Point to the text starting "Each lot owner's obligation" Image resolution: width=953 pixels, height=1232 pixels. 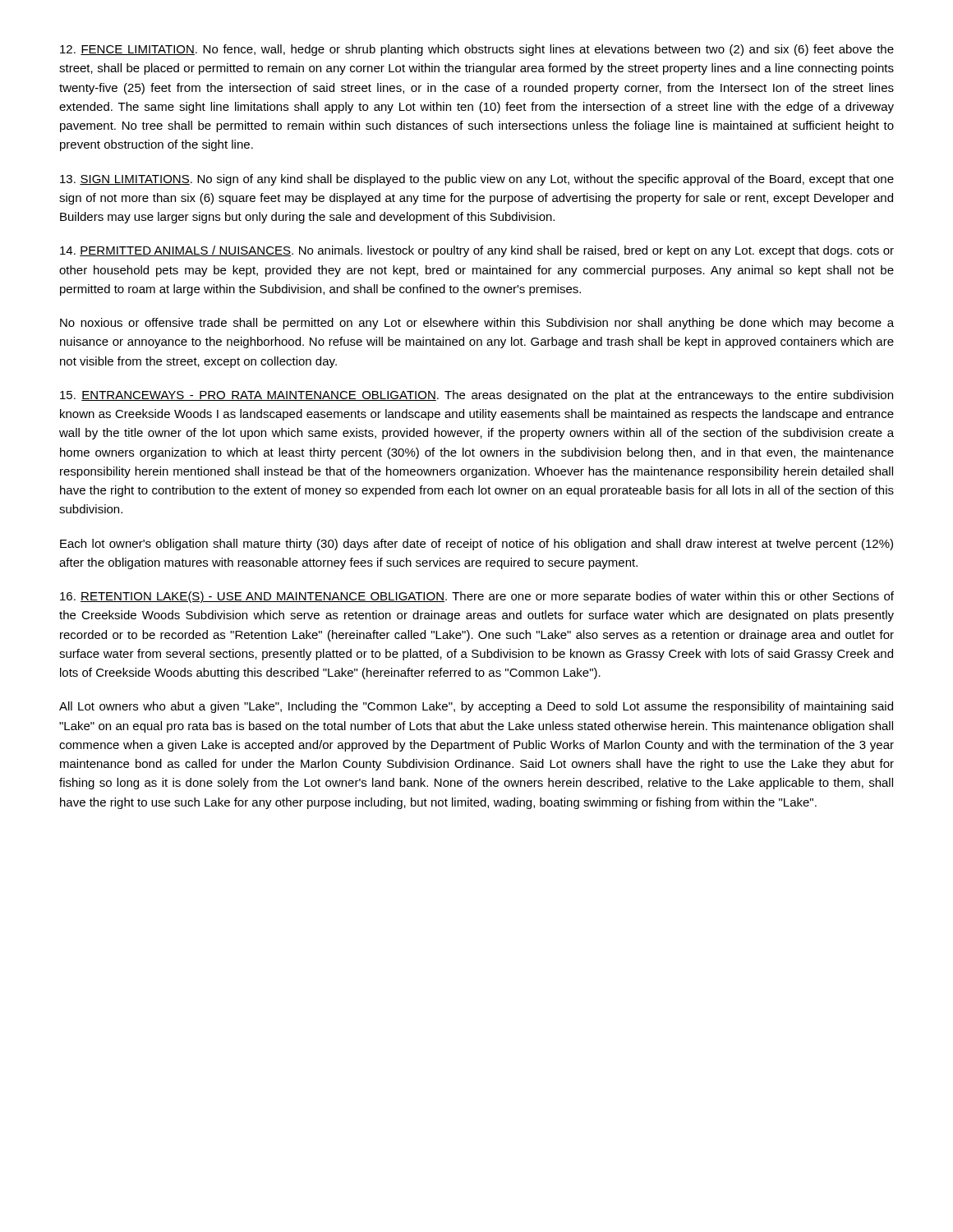(476, 552)
